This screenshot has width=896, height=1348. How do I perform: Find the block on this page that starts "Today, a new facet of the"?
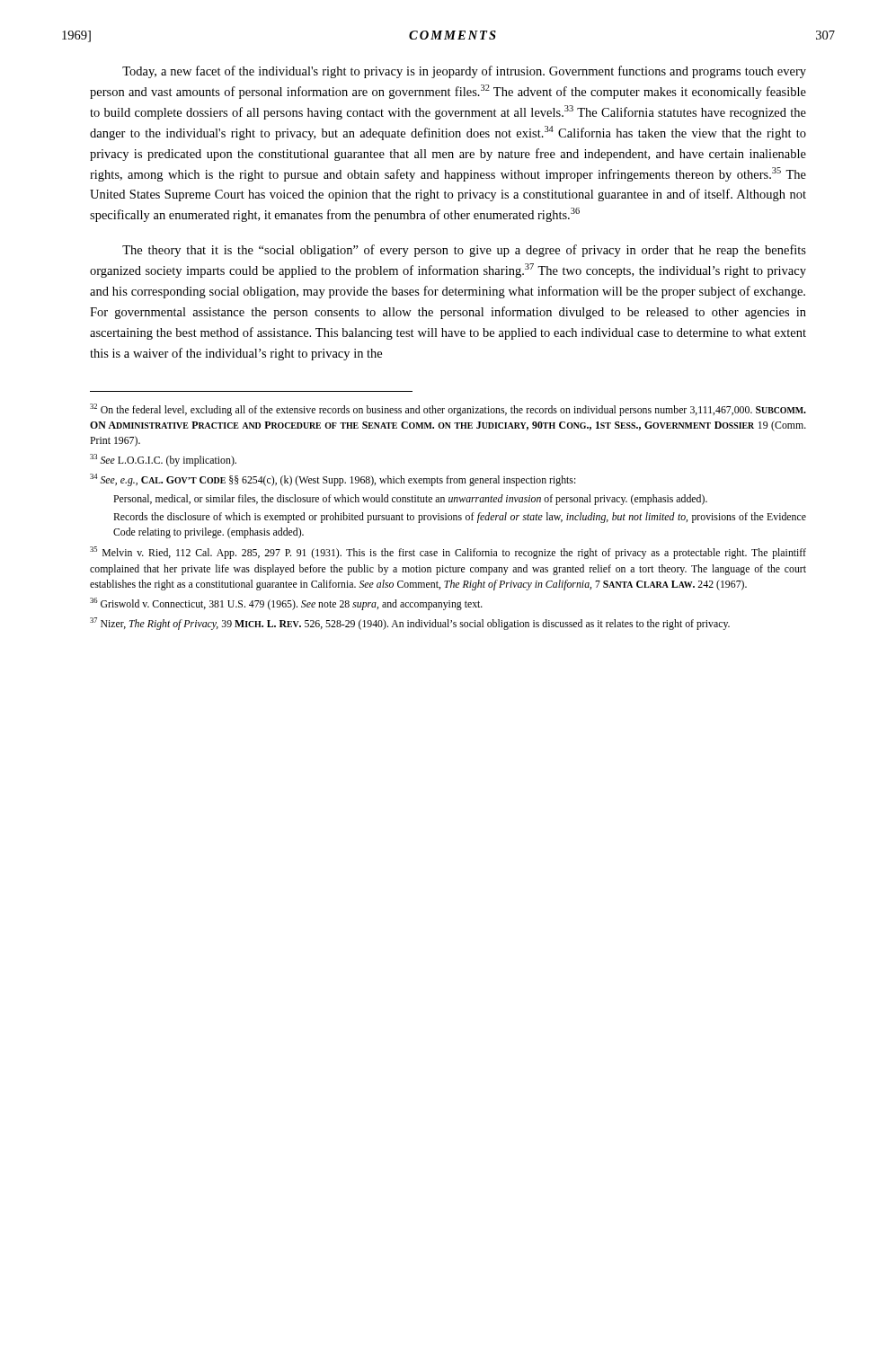point(448,143)
